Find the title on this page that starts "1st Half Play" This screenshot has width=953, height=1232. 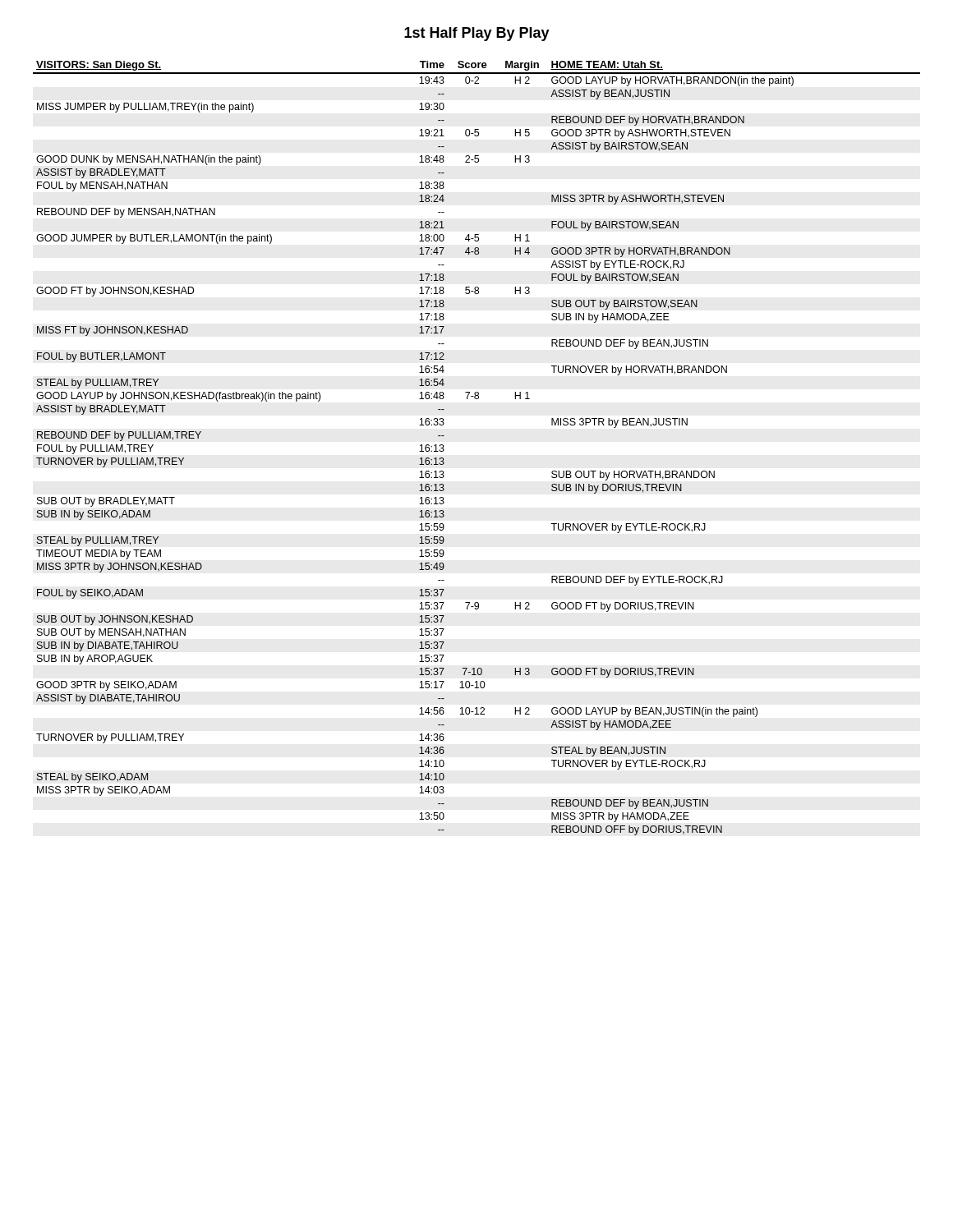point(476,33)
